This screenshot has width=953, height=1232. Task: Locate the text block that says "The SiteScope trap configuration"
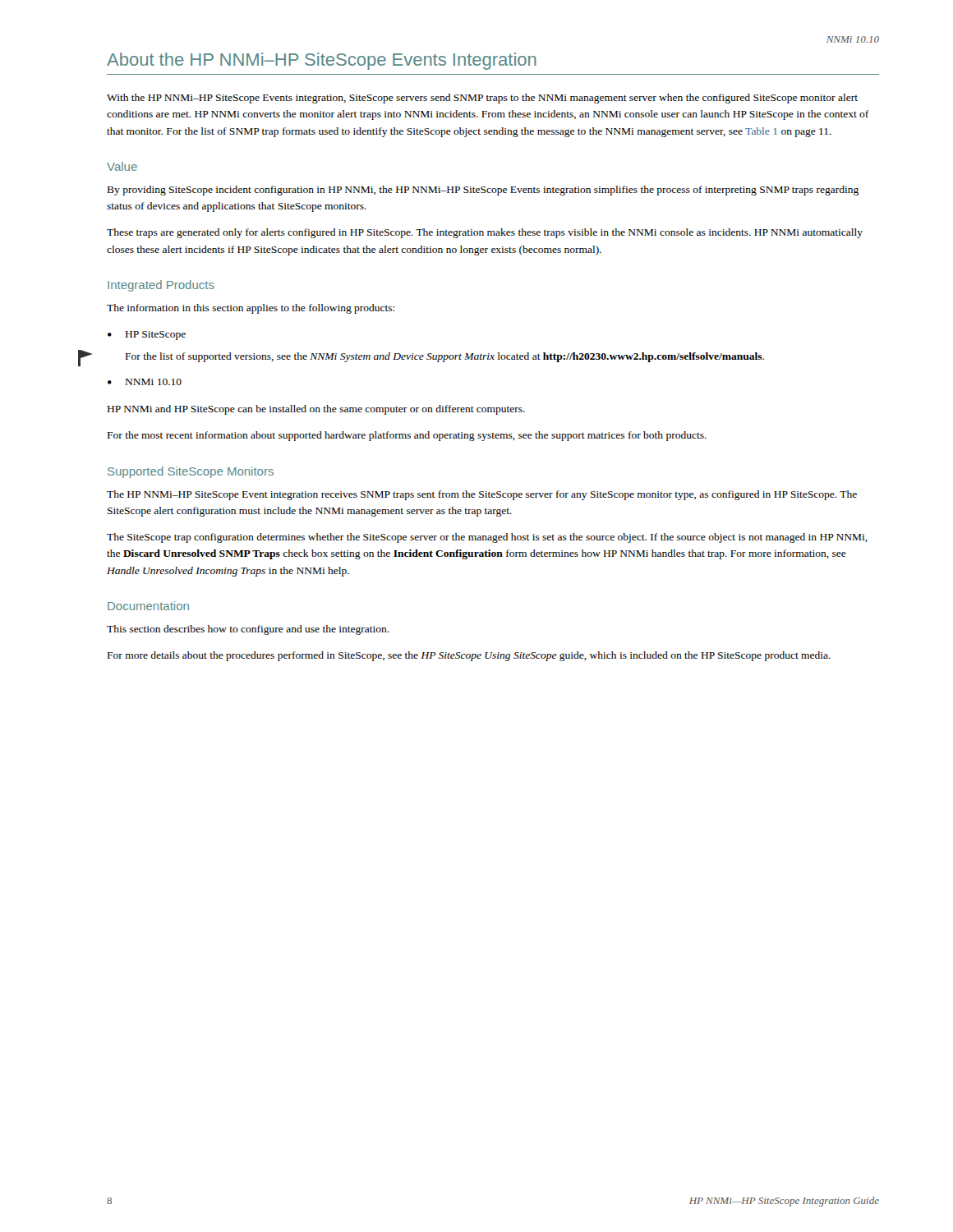click(493, 554)
